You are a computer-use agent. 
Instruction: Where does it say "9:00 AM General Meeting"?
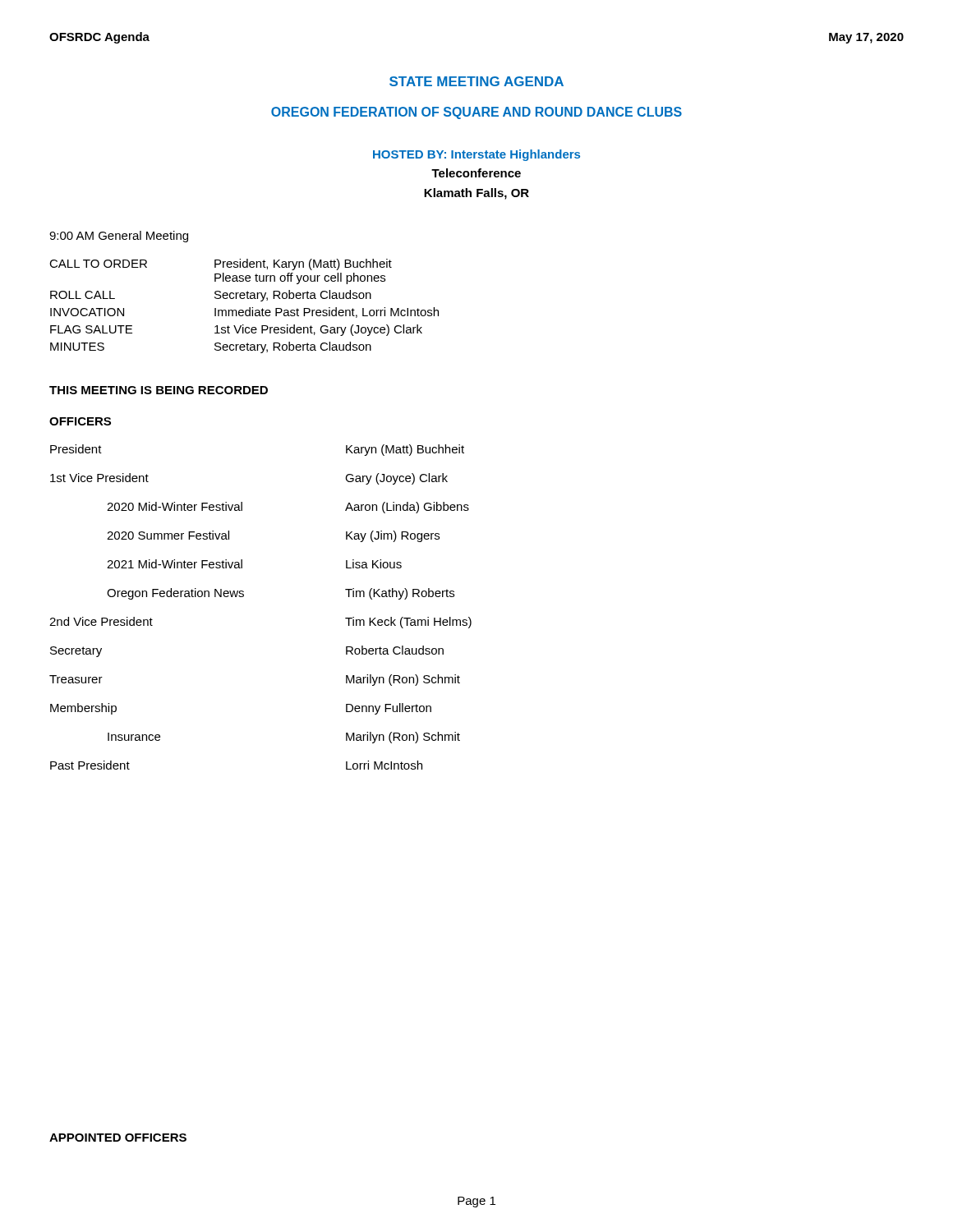[119, 235]
